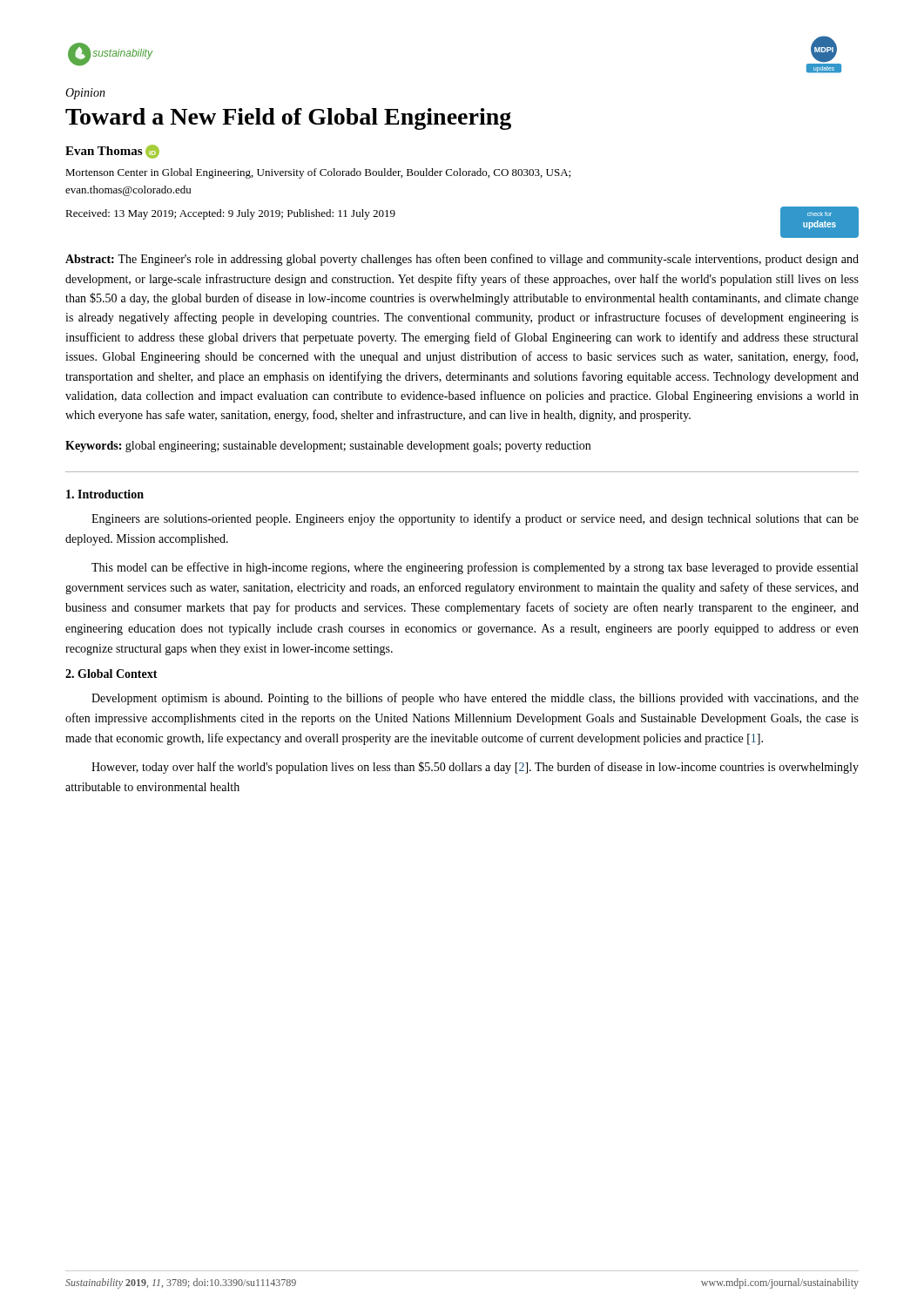Click on the section header that says "1. Introduction"

click(x=105, y=495)
